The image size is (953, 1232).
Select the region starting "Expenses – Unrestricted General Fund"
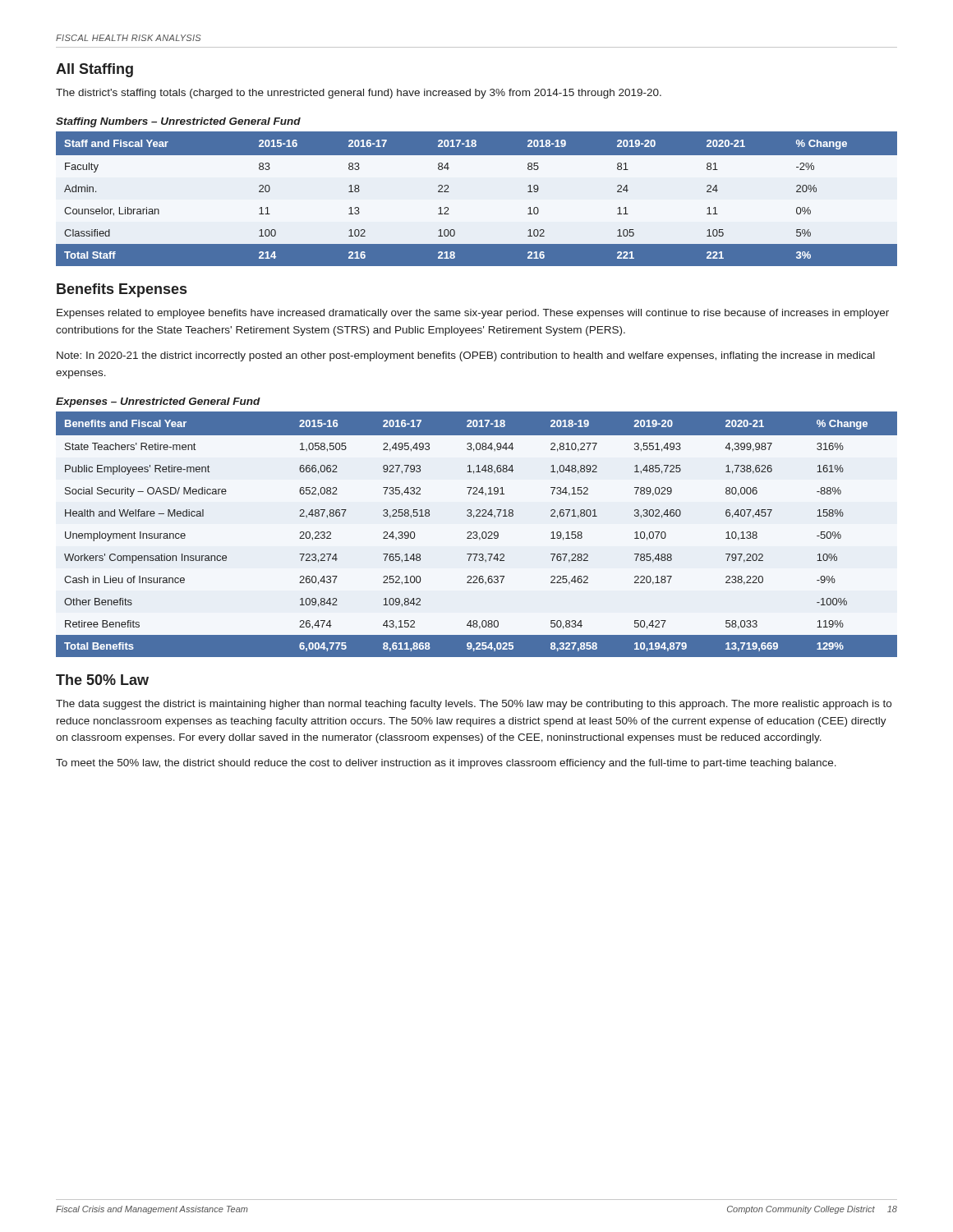(158, 401)
